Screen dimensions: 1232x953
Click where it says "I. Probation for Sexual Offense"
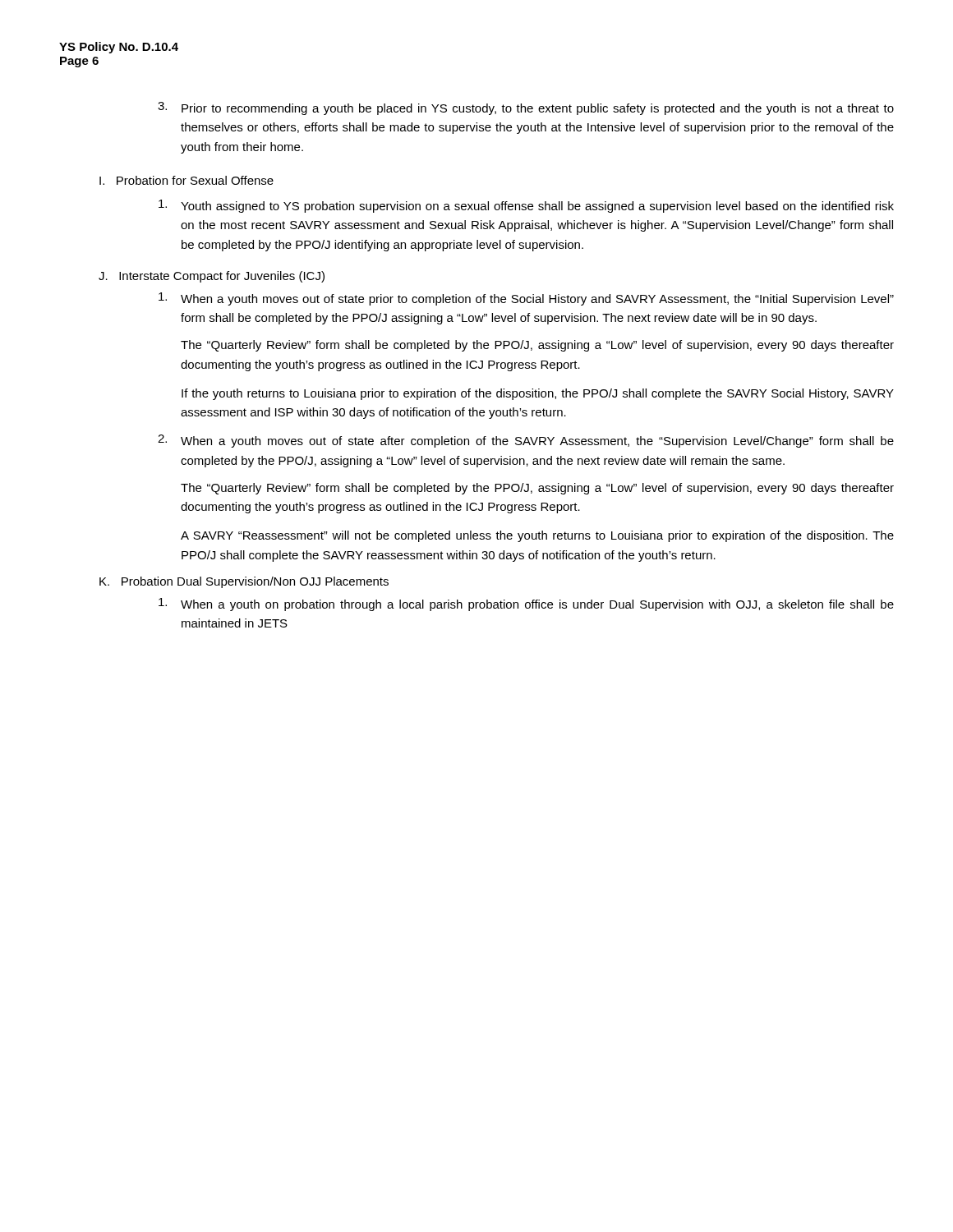click(186, 180)
